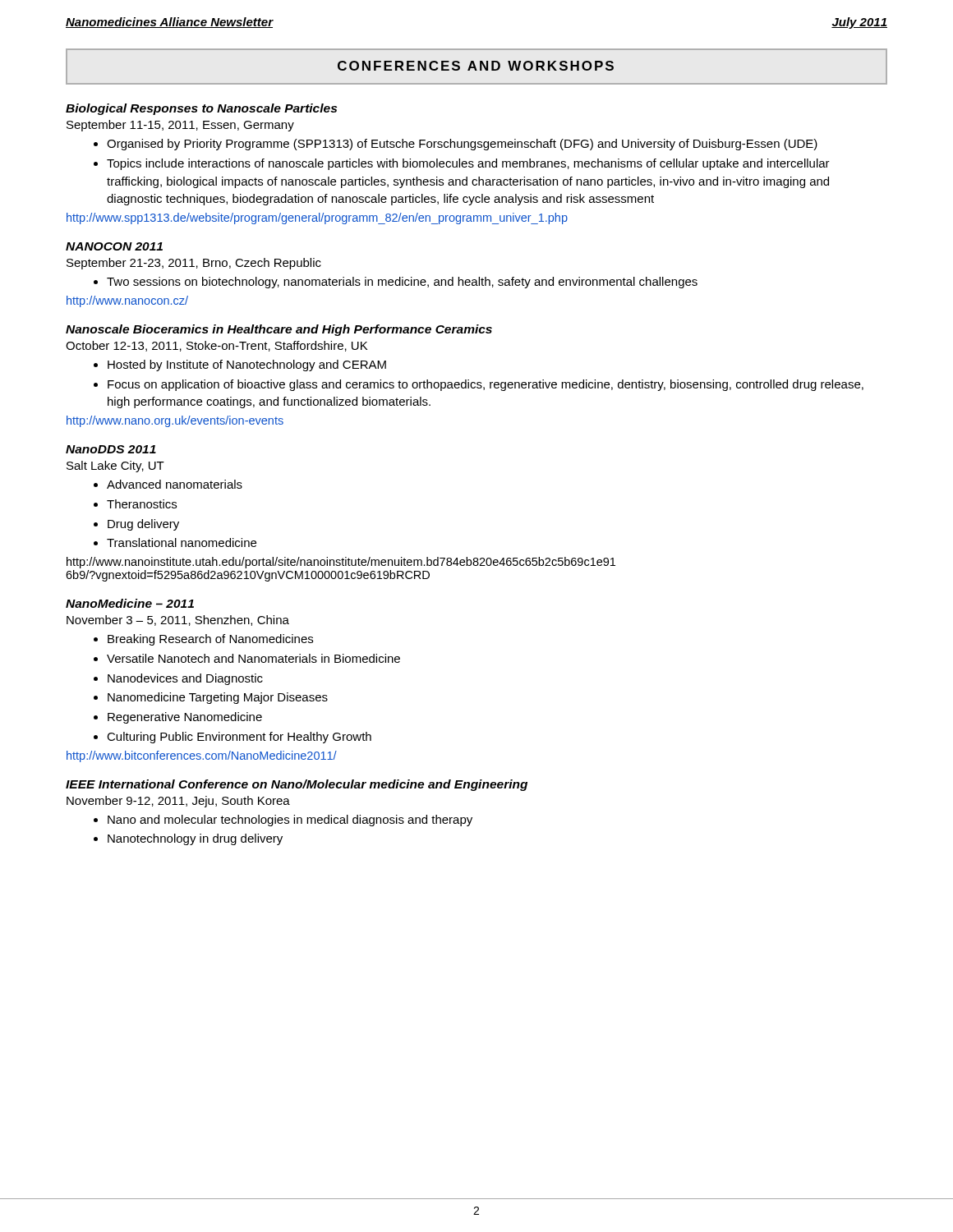This screenshot has width=953, height=1232.
Task: Point to the block beginning "November 3 – 5,"
Action: (177, 620)
